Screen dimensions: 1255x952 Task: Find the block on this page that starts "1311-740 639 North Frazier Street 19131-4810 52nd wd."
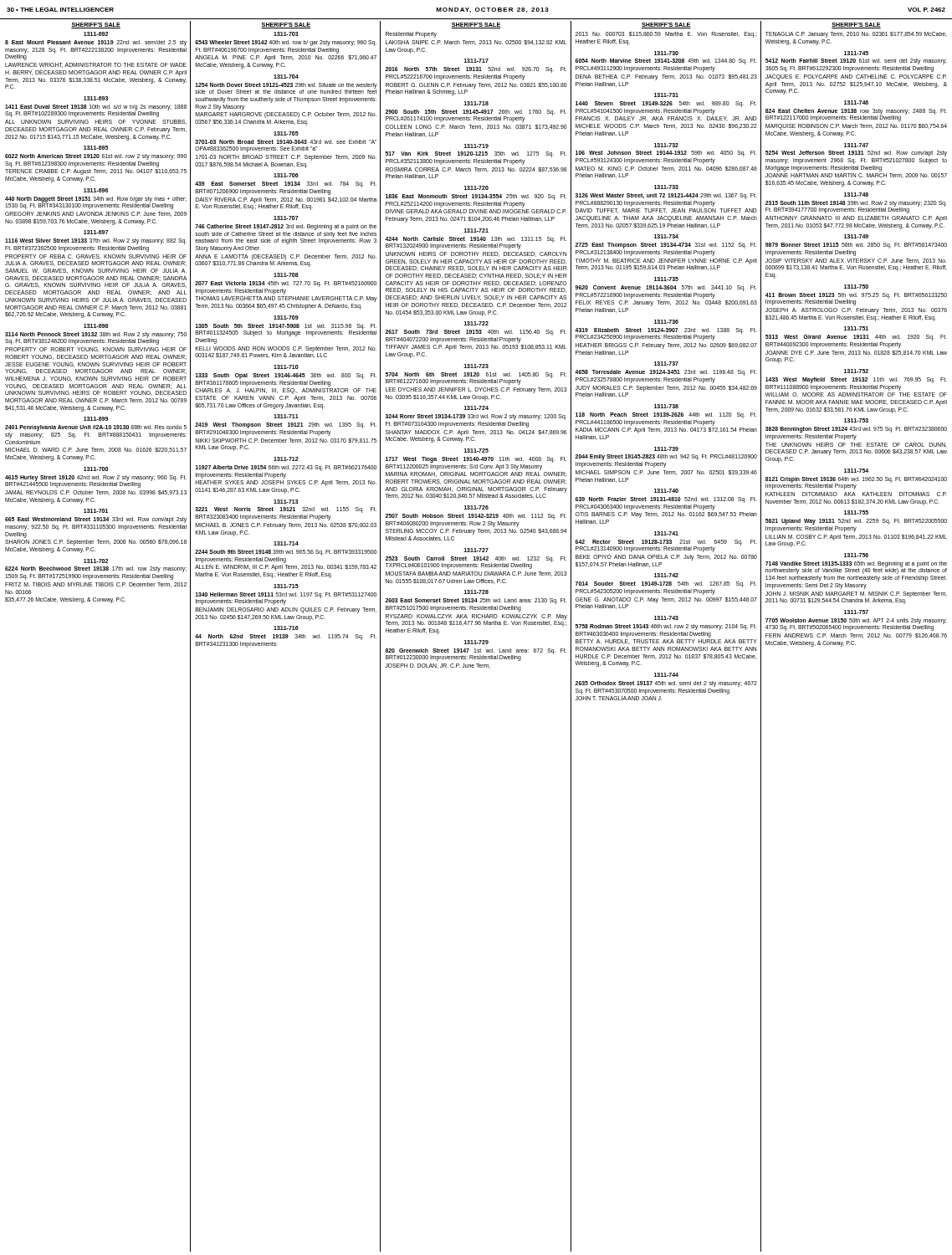[666, 507]
